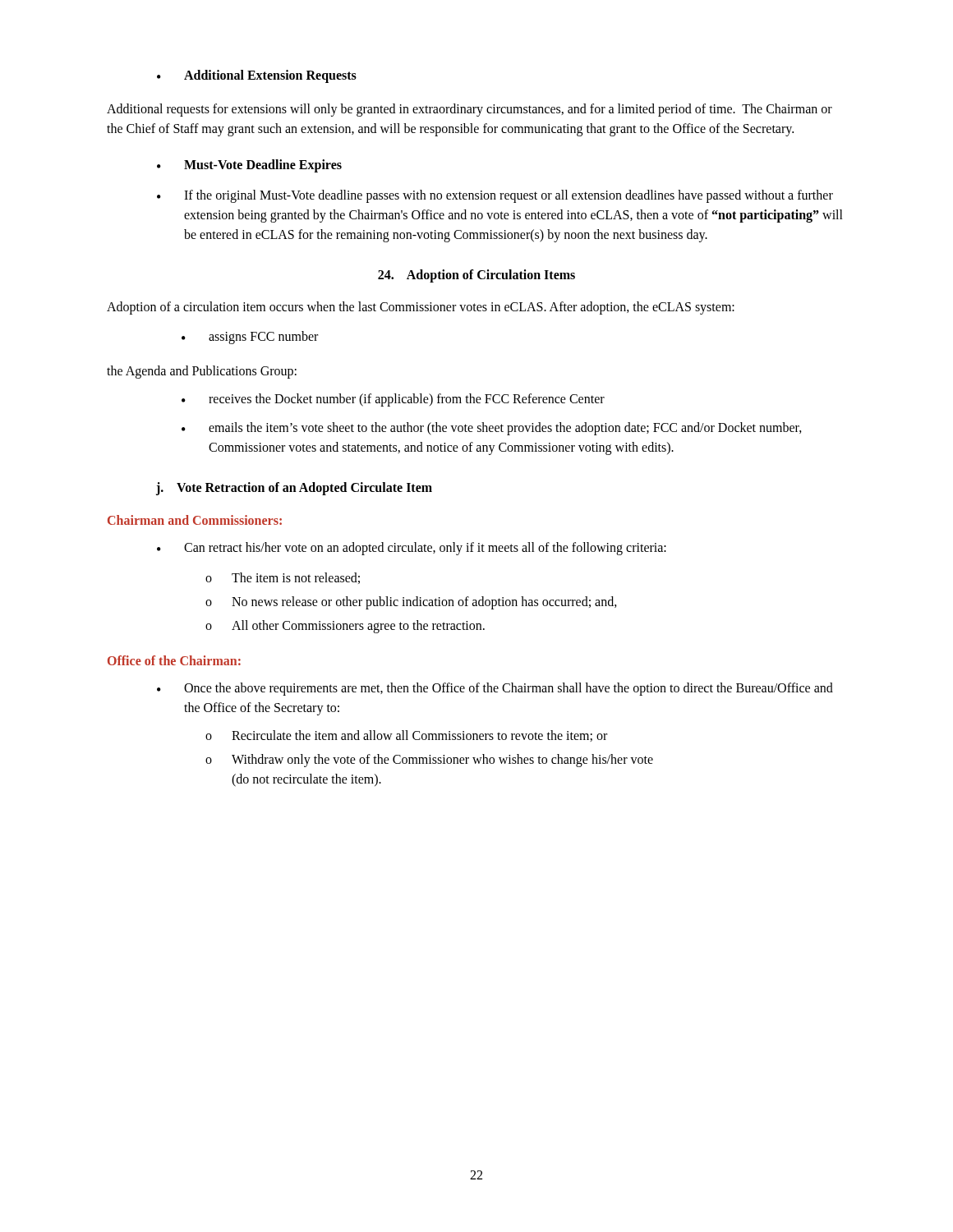This screenshot has height=1232, width=953.
Task: Click on the section header that says "j. Vote Retraction of an"
Action: [294, 487]
